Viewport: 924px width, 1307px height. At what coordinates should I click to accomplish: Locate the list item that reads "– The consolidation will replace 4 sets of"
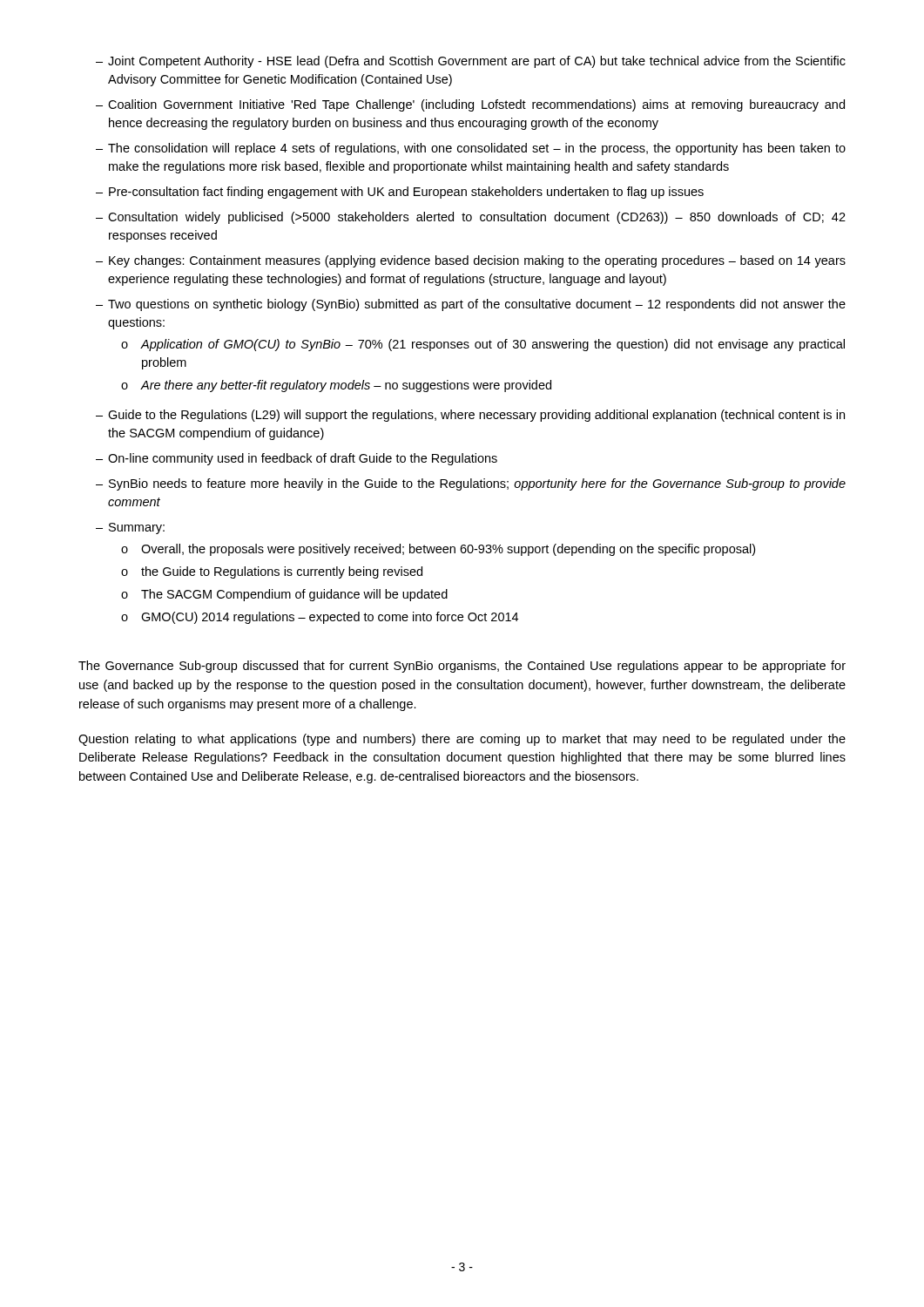[x=462, y=158]
